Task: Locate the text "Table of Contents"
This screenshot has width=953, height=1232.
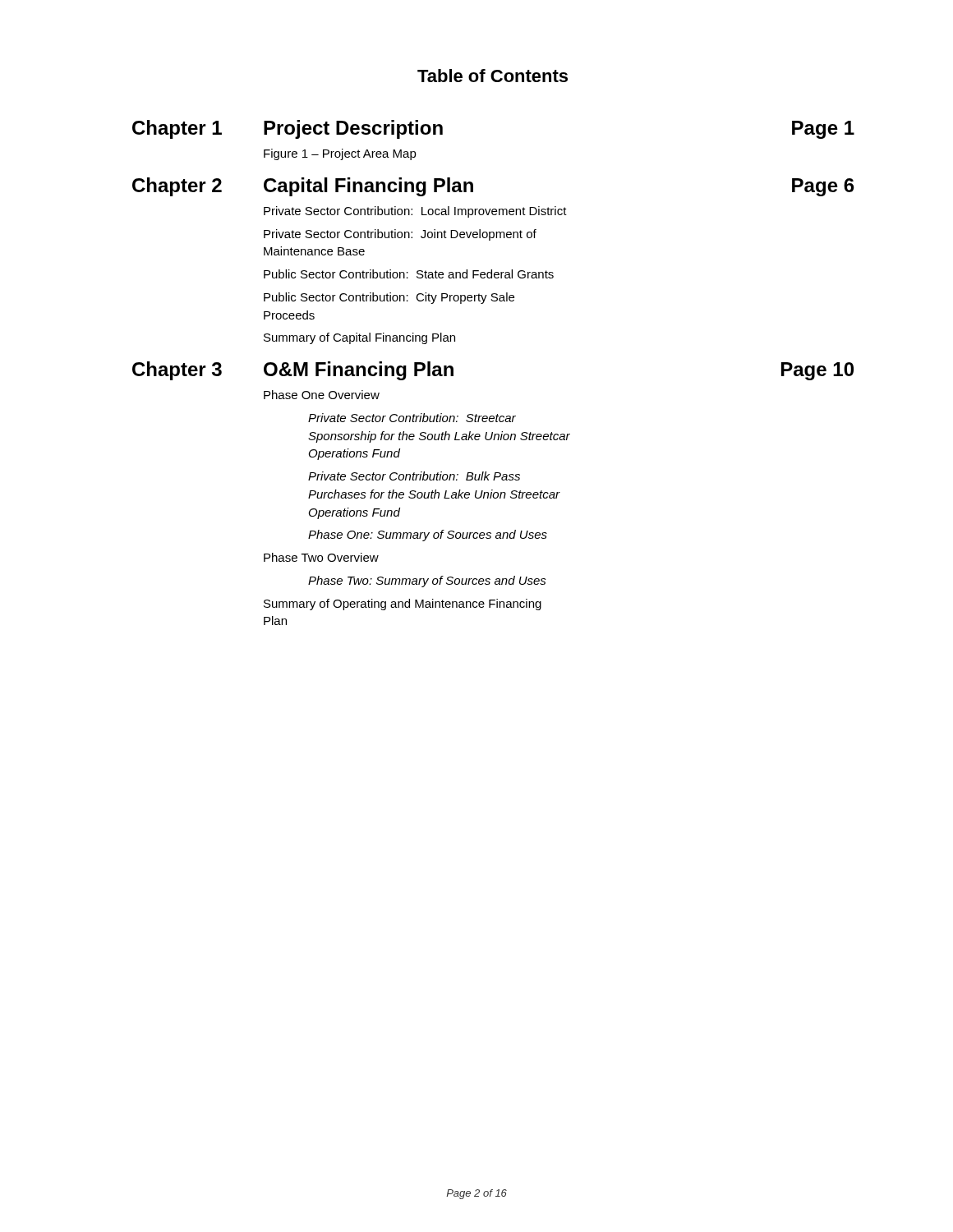Action: pyautogui.click(x=493, y=76)
